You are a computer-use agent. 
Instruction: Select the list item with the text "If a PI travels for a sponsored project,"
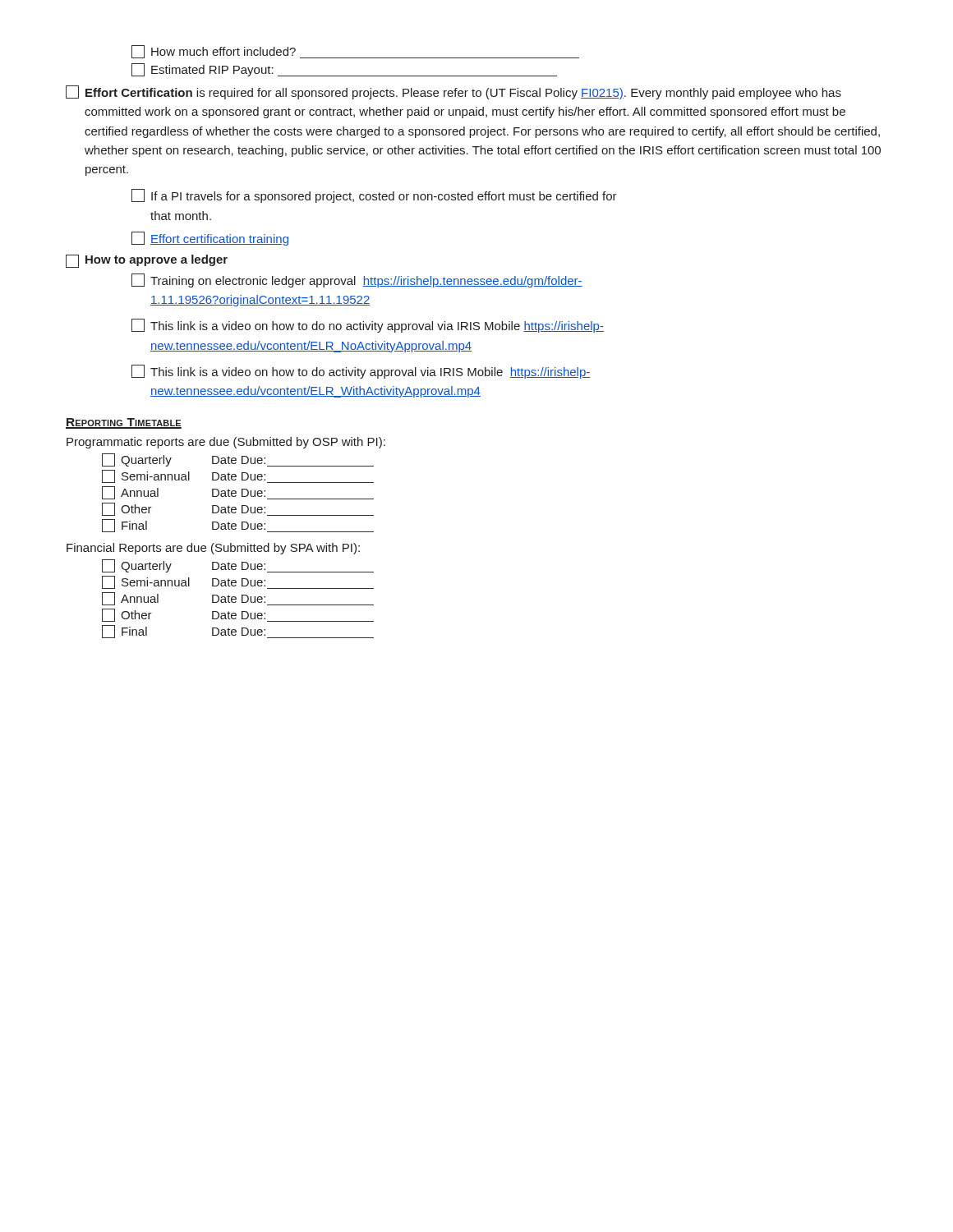[374, 206]
